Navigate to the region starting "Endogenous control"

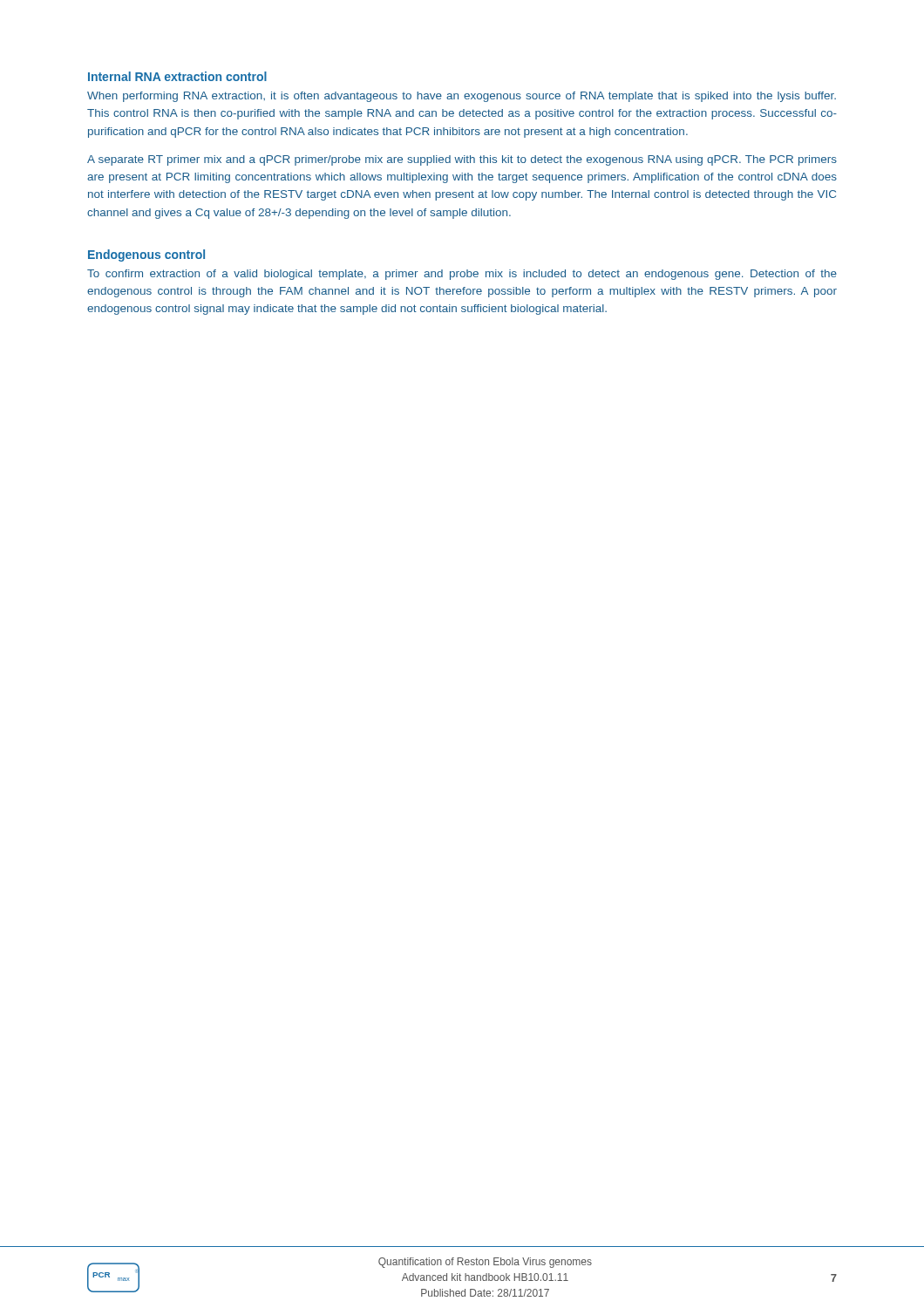pyautogui.click(x=146, y=254)
